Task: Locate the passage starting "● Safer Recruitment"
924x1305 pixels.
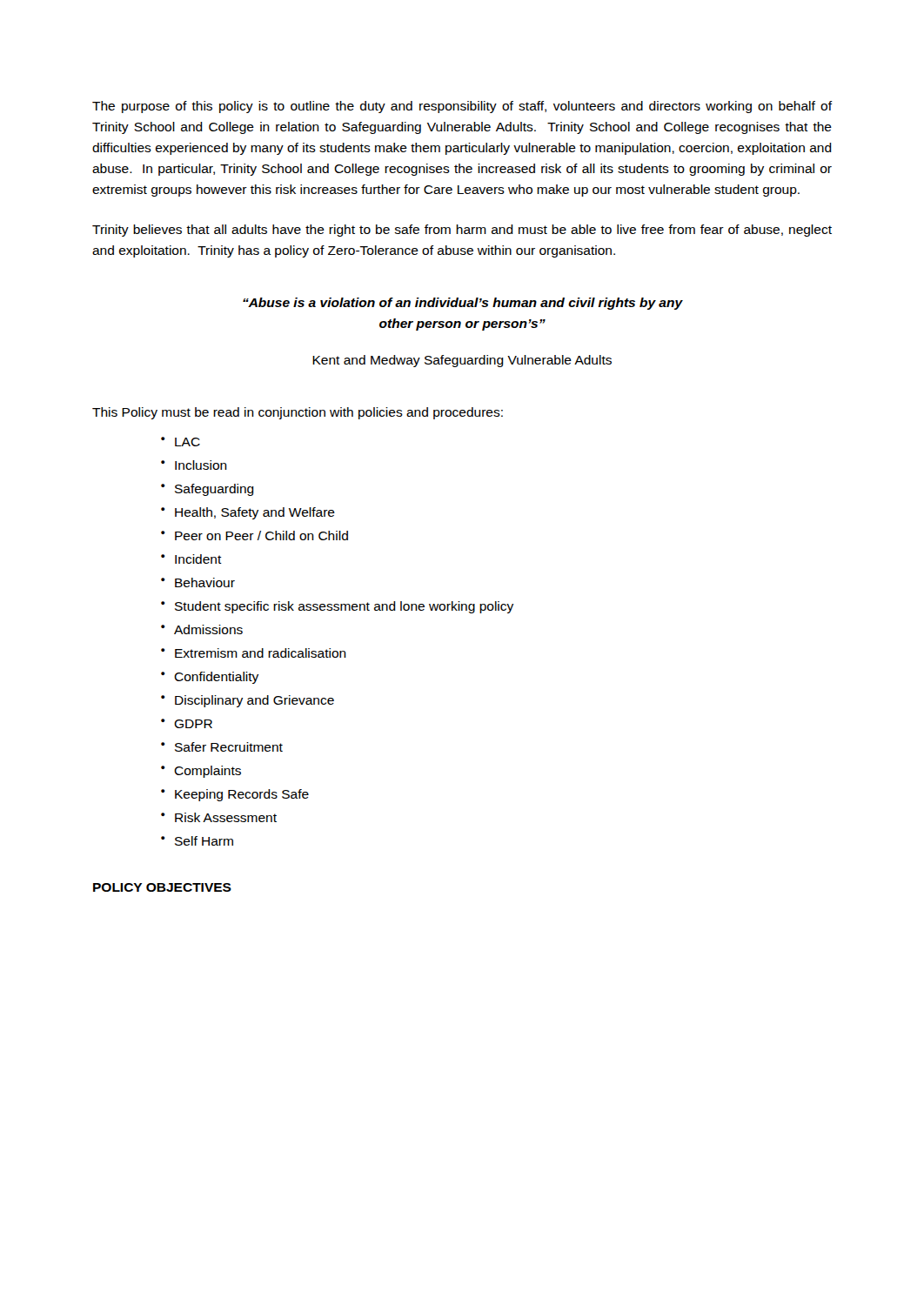Action: (212, 748)
